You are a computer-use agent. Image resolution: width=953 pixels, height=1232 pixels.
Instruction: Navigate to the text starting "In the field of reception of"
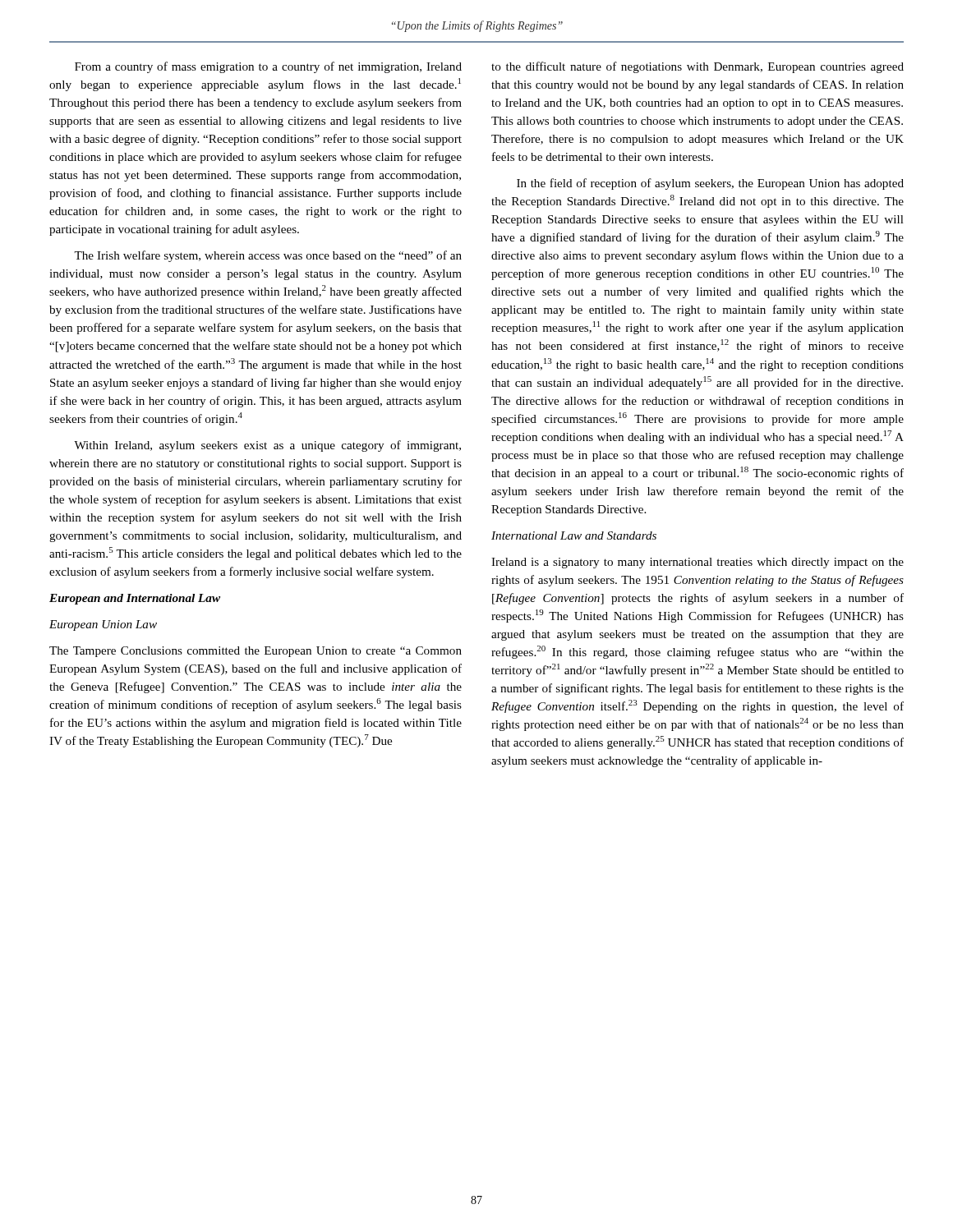pyautogui.click(x=698, y=346)
